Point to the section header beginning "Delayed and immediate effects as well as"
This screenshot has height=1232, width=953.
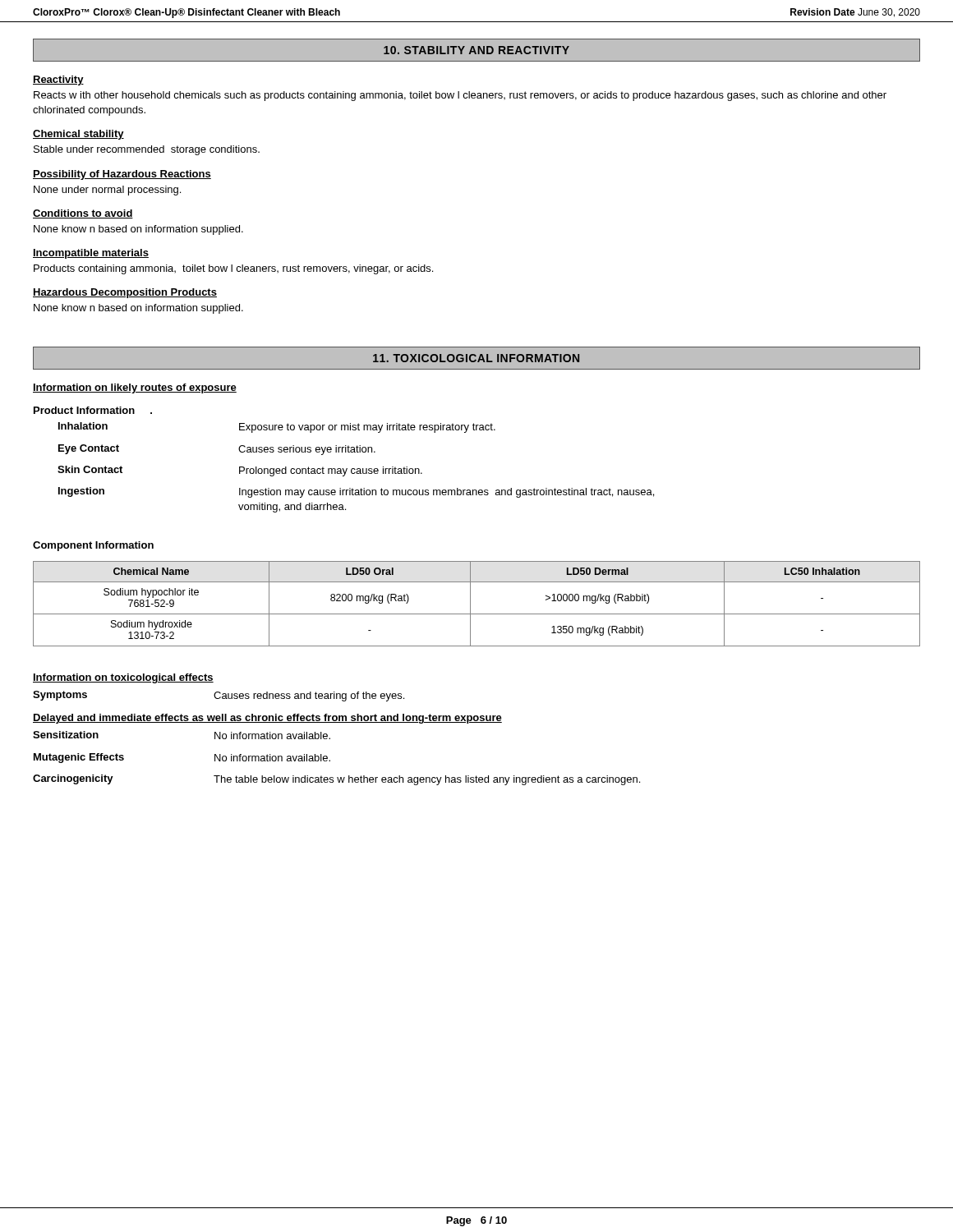click(267, 718)
